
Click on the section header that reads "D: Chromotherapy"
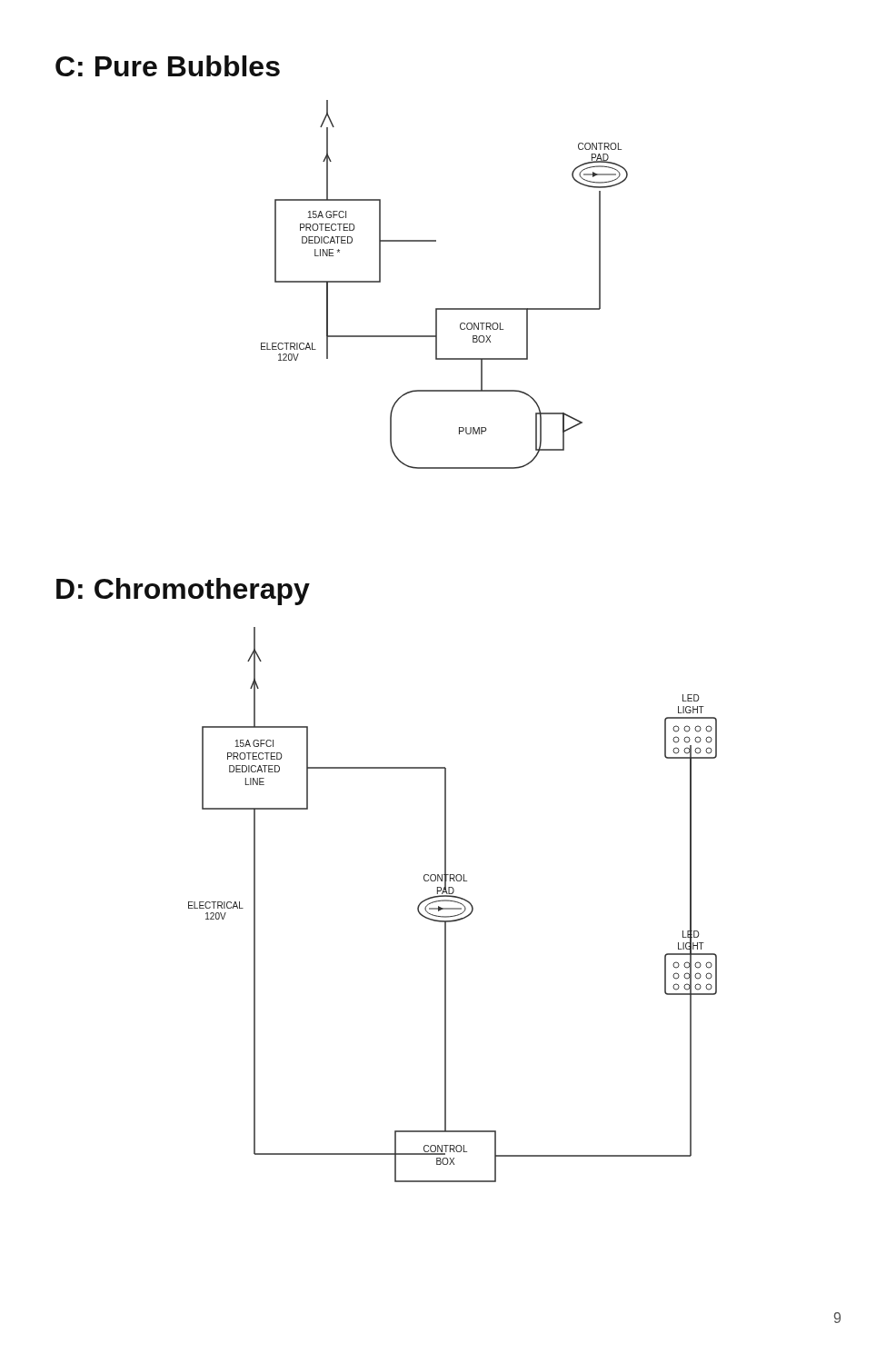tap(182, 589)
